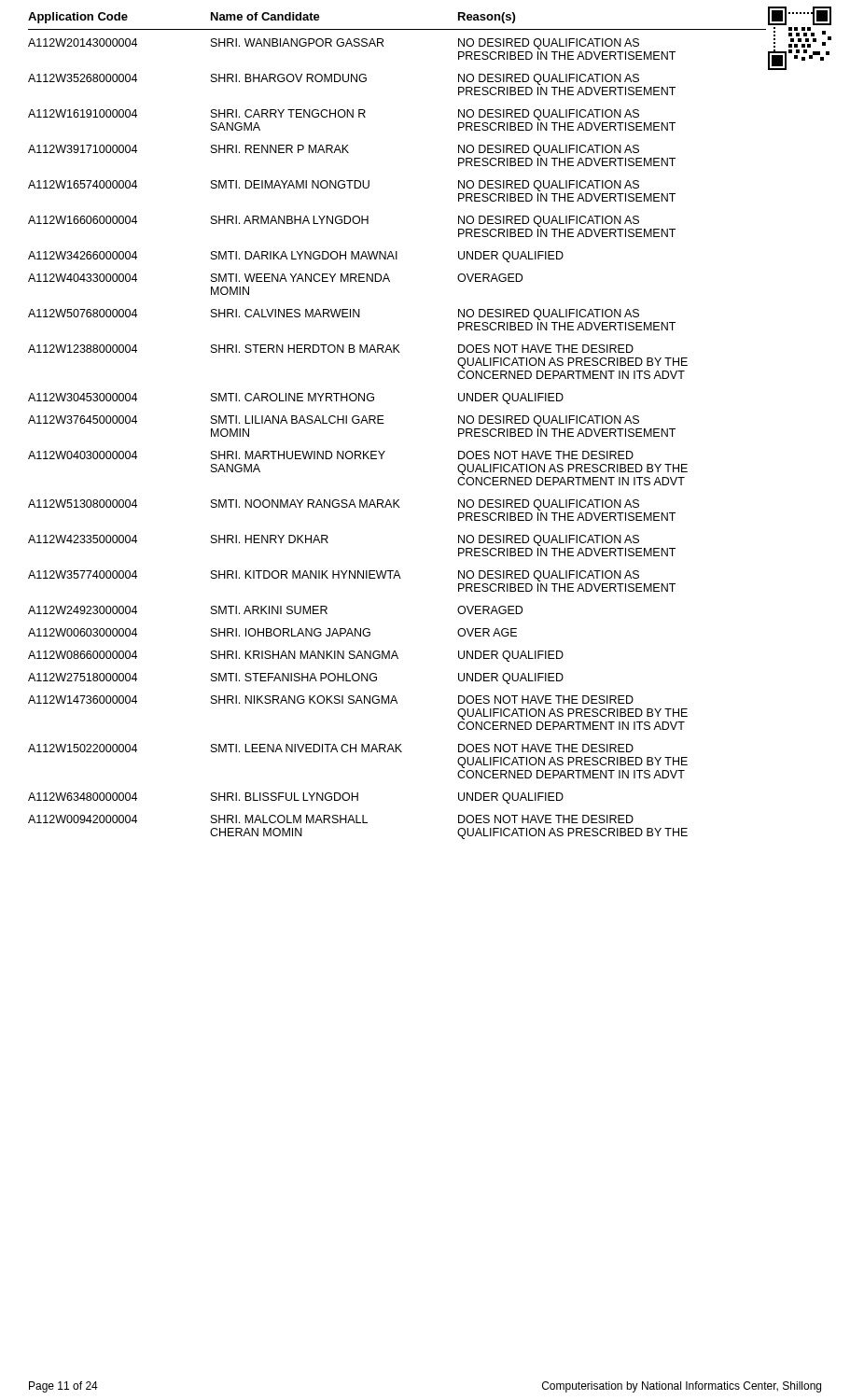The width and height of the screenshot is (850, 1400).
Task: Navigate to the element starting "A112W50768000004 SHRI. CALVINES MARWEIN NO DESIRED QUALIFICATION"
Action: tap(334, 315)
